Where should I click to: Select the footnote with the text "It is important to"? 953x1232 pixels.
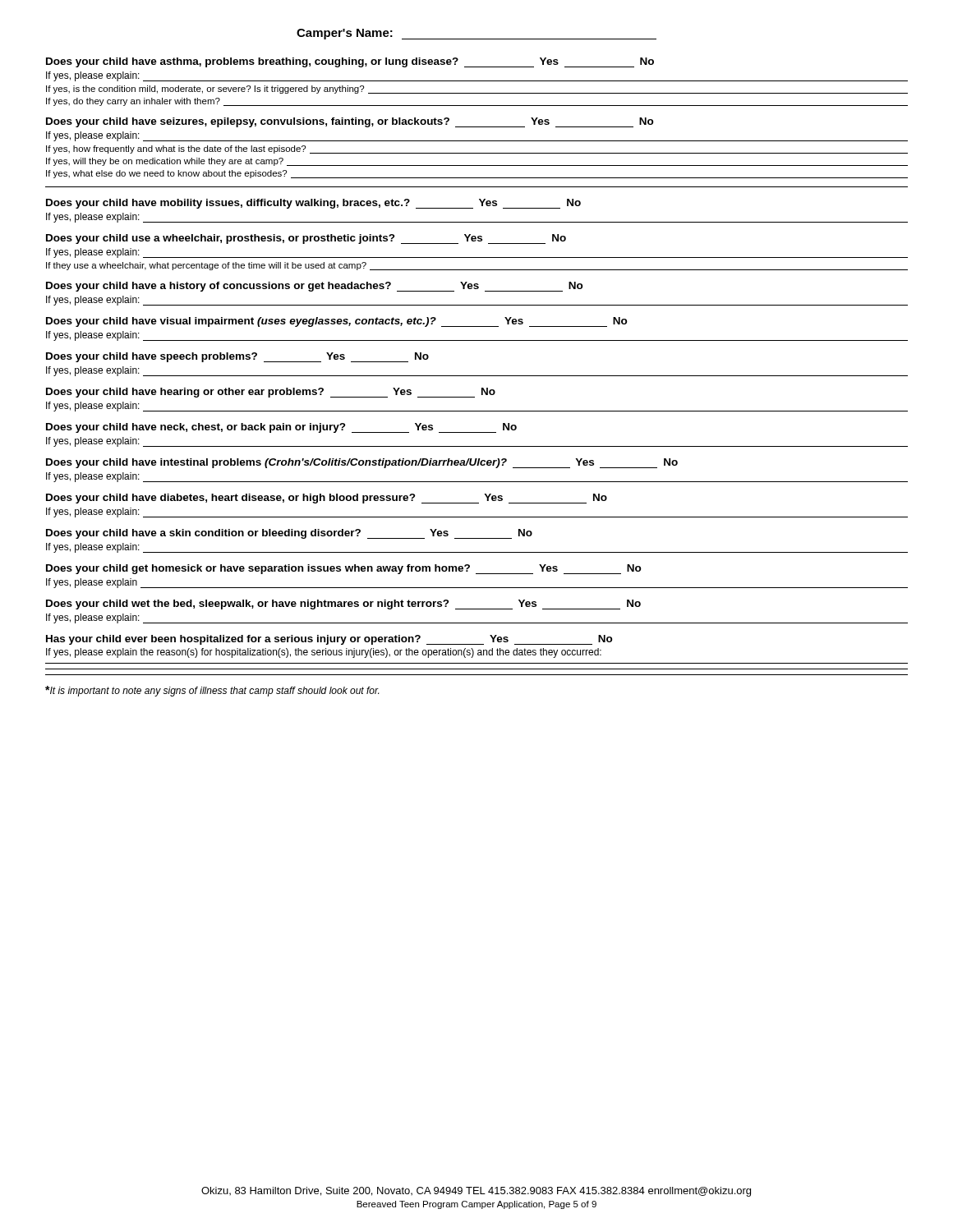click(x=213, y=690)
